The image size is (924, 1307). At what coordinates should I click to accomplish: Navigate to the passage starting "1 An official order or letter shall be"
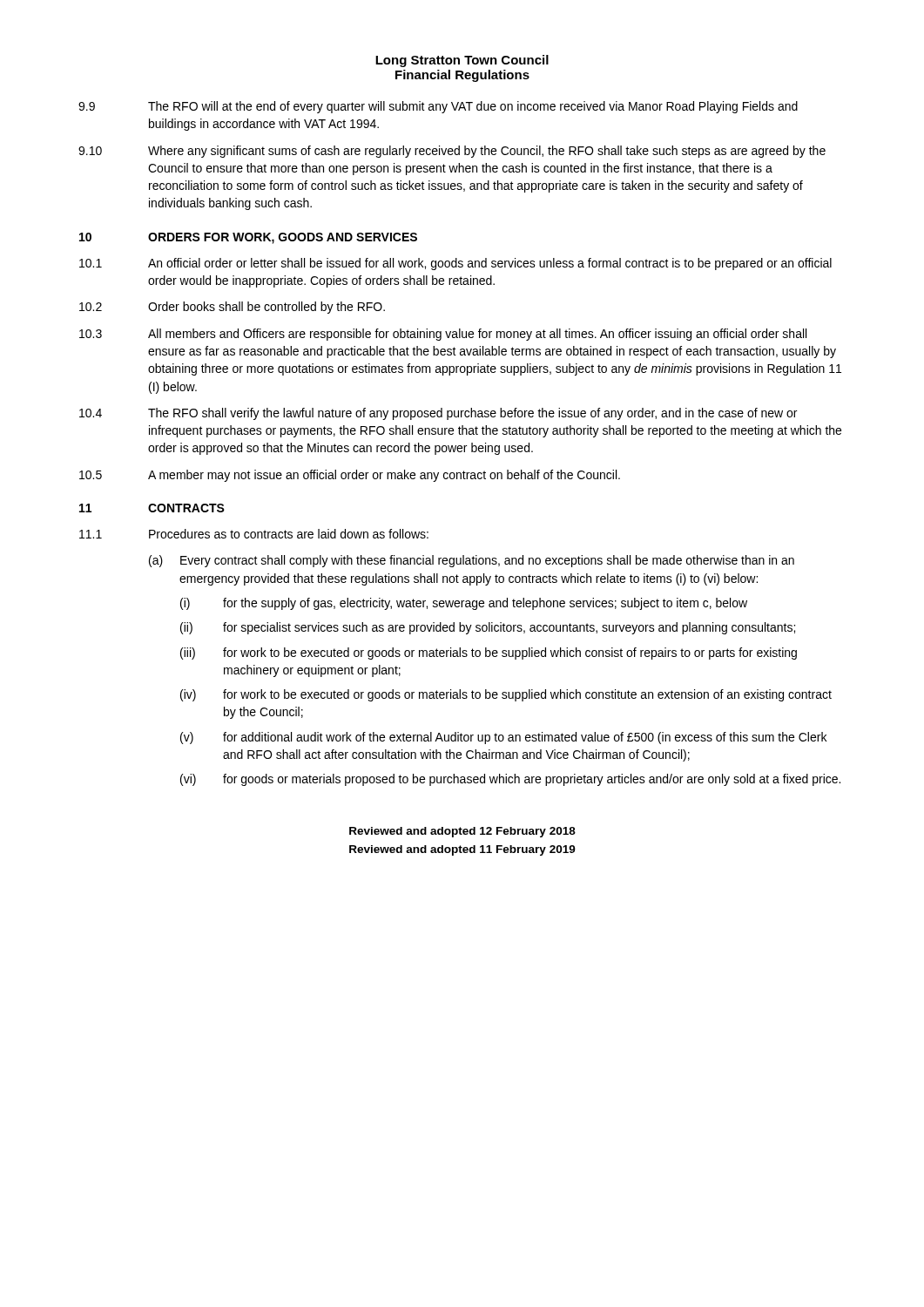tap(462, 272)
